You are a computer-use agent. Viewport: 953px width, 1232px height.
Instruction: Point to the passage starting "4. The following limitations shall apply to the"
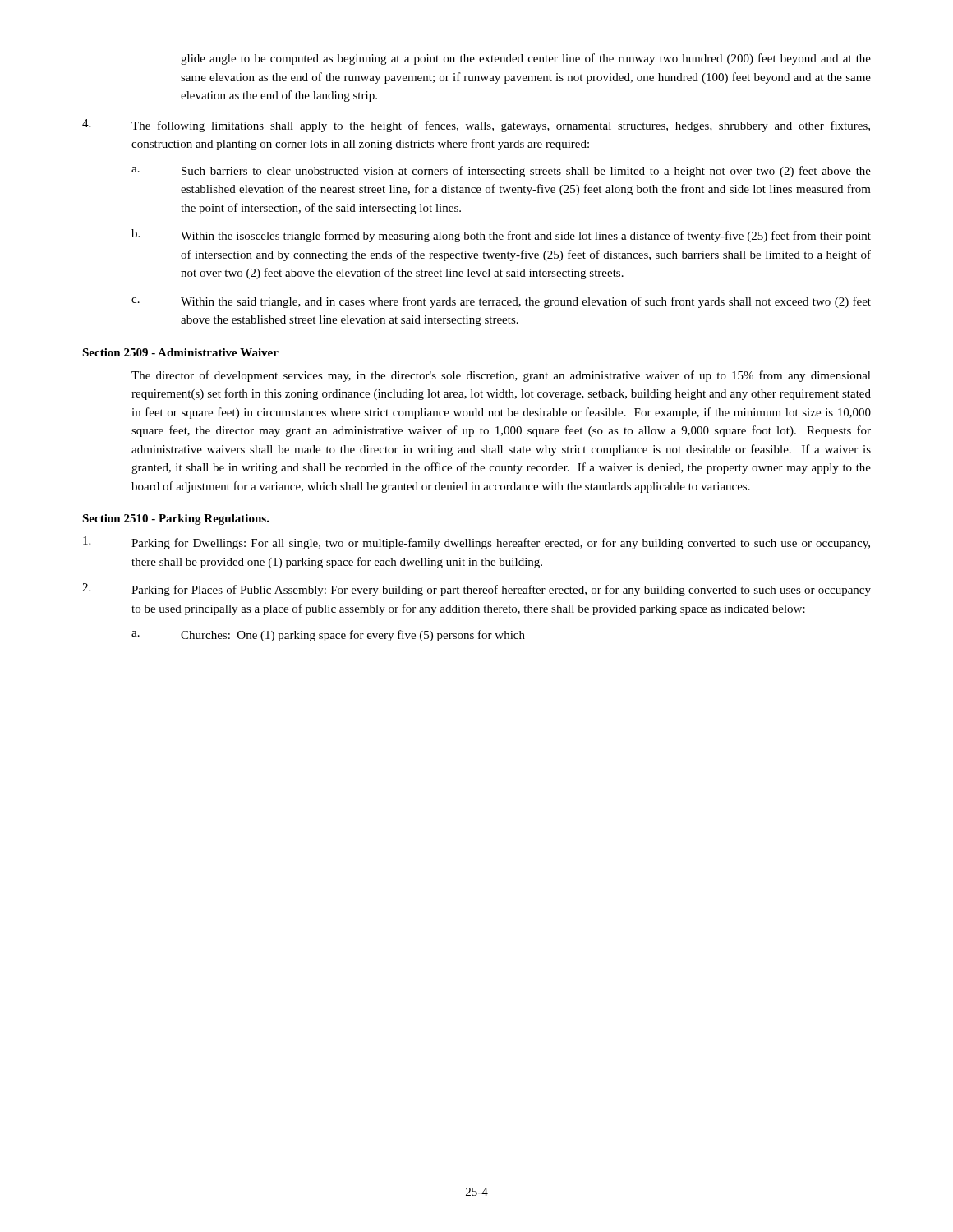(476, 135)
